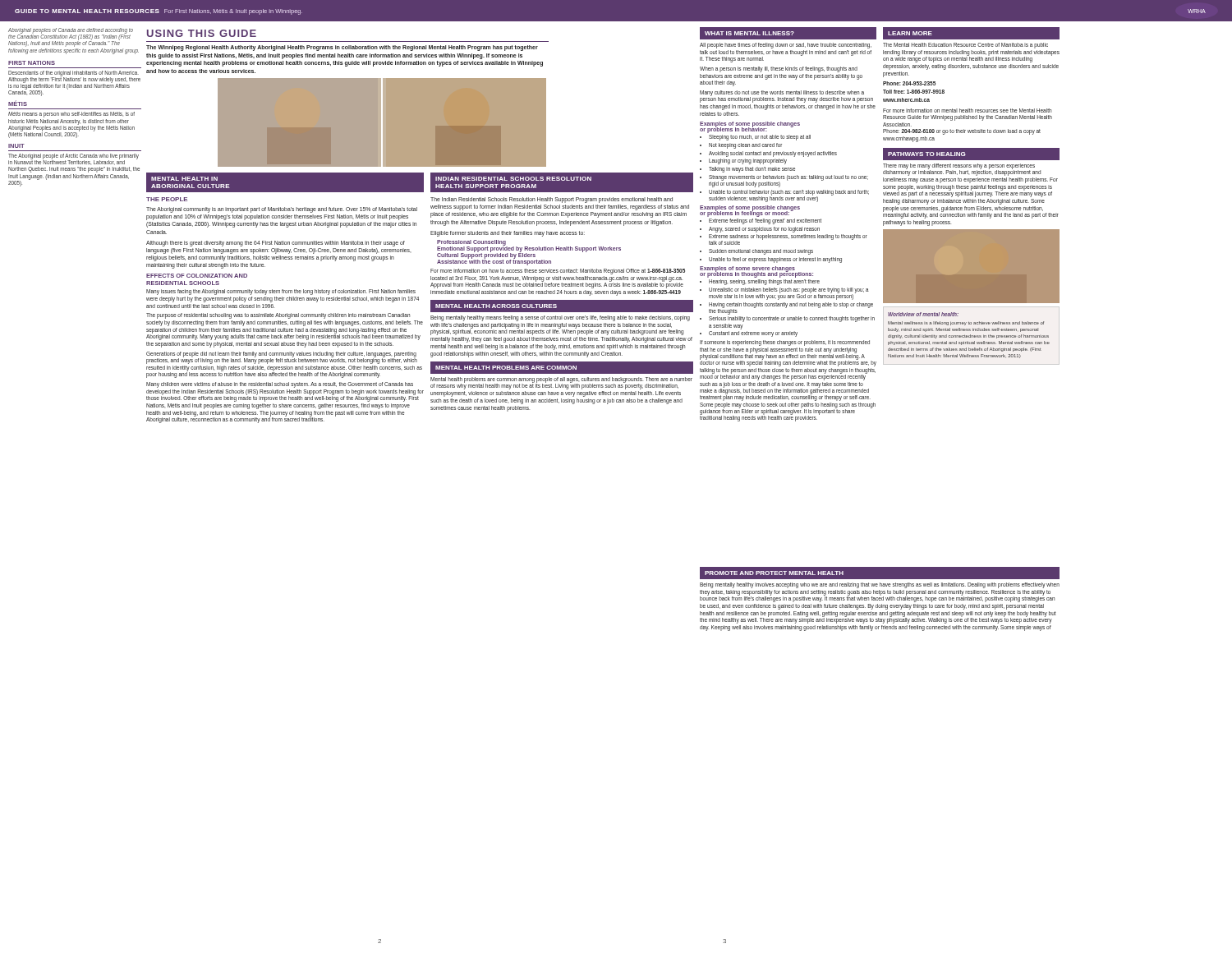Locate the list item that says "Hearing, seeing, smelling things"
1232x953 pixels.
point(764,281)
